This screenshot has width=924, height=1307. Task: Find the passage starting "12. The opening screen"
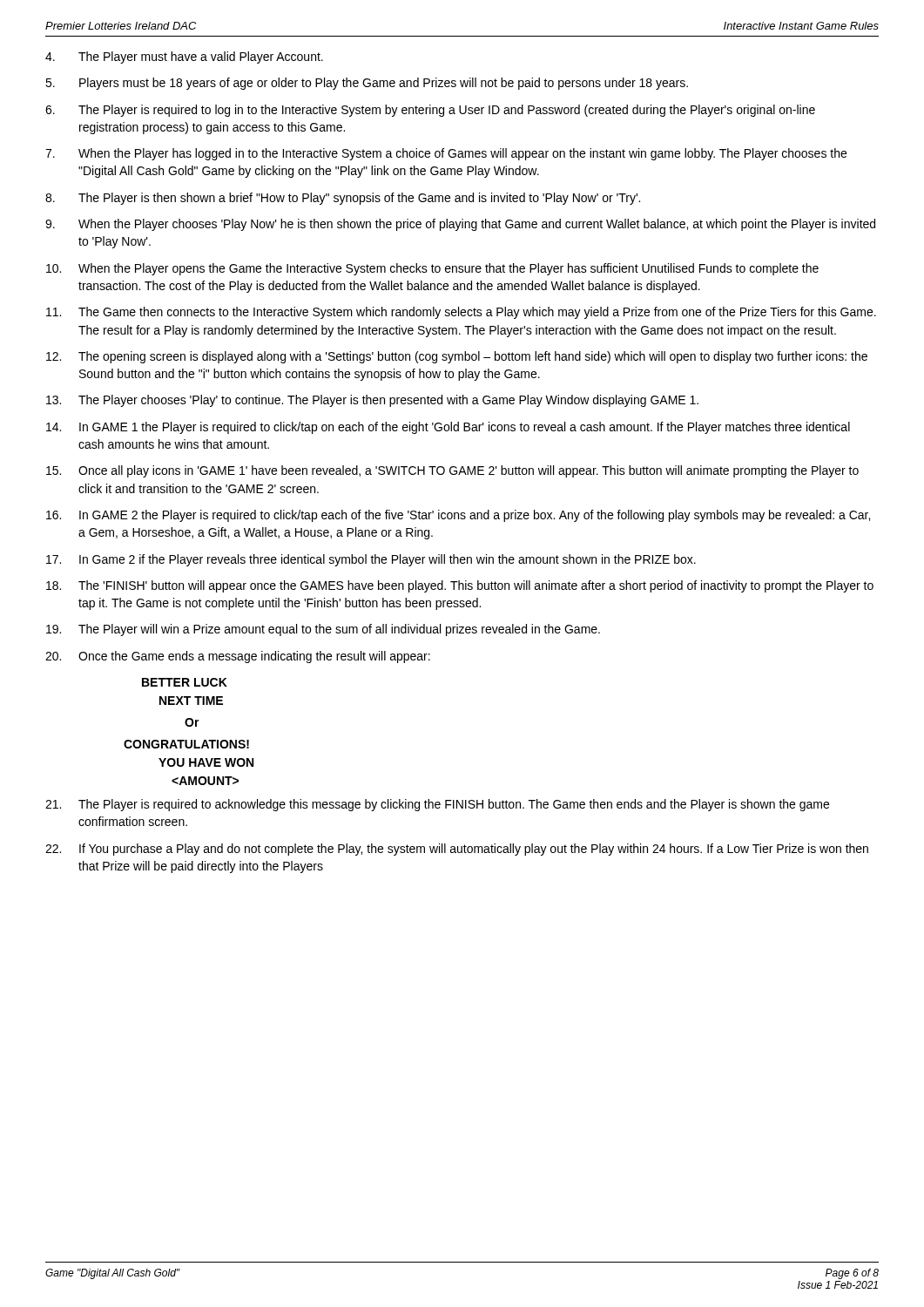[462, 365]
